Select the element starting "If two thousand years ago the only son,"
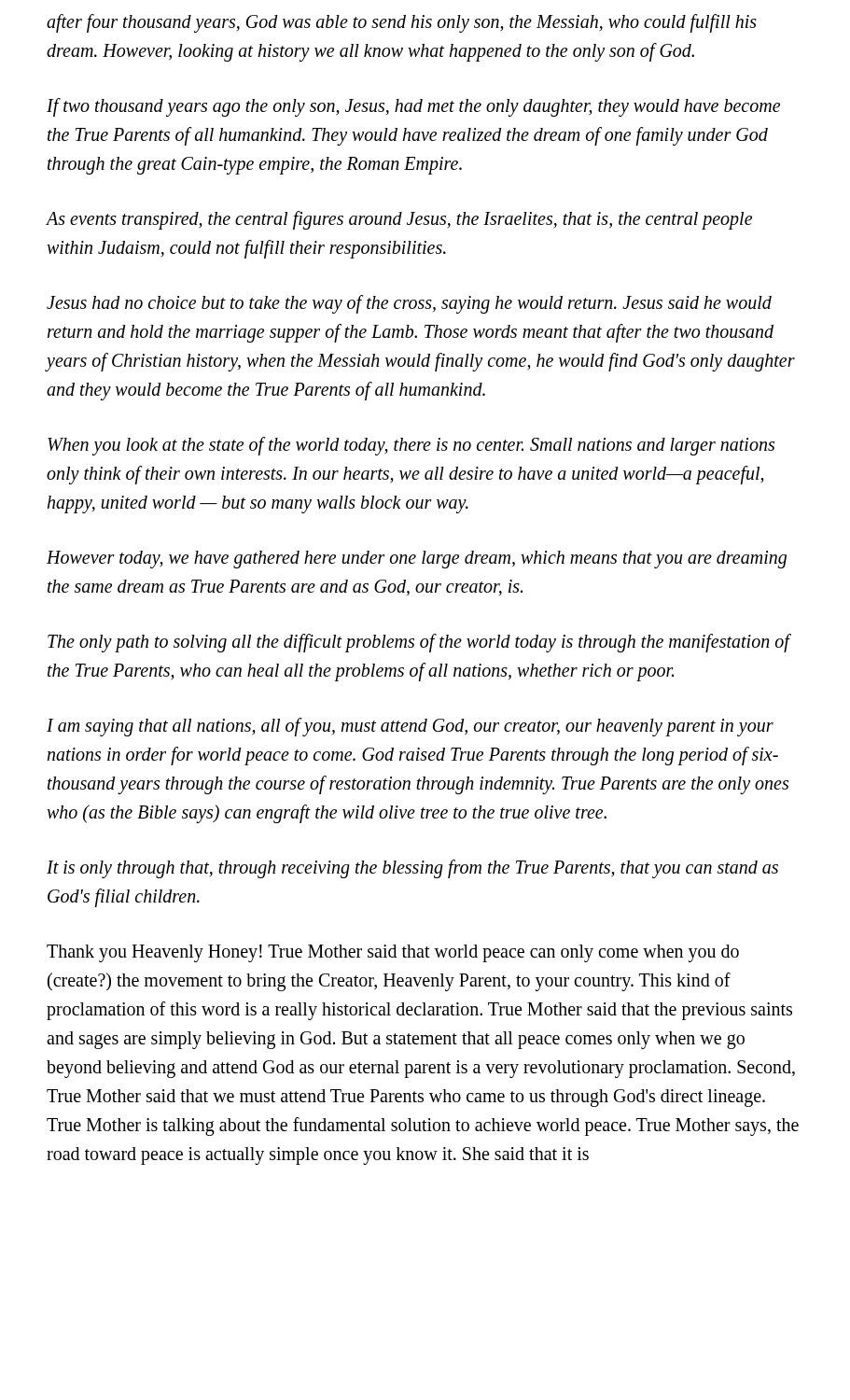Image resolution: width=850 pixels, height=1400 pixels. coord(414,134)
